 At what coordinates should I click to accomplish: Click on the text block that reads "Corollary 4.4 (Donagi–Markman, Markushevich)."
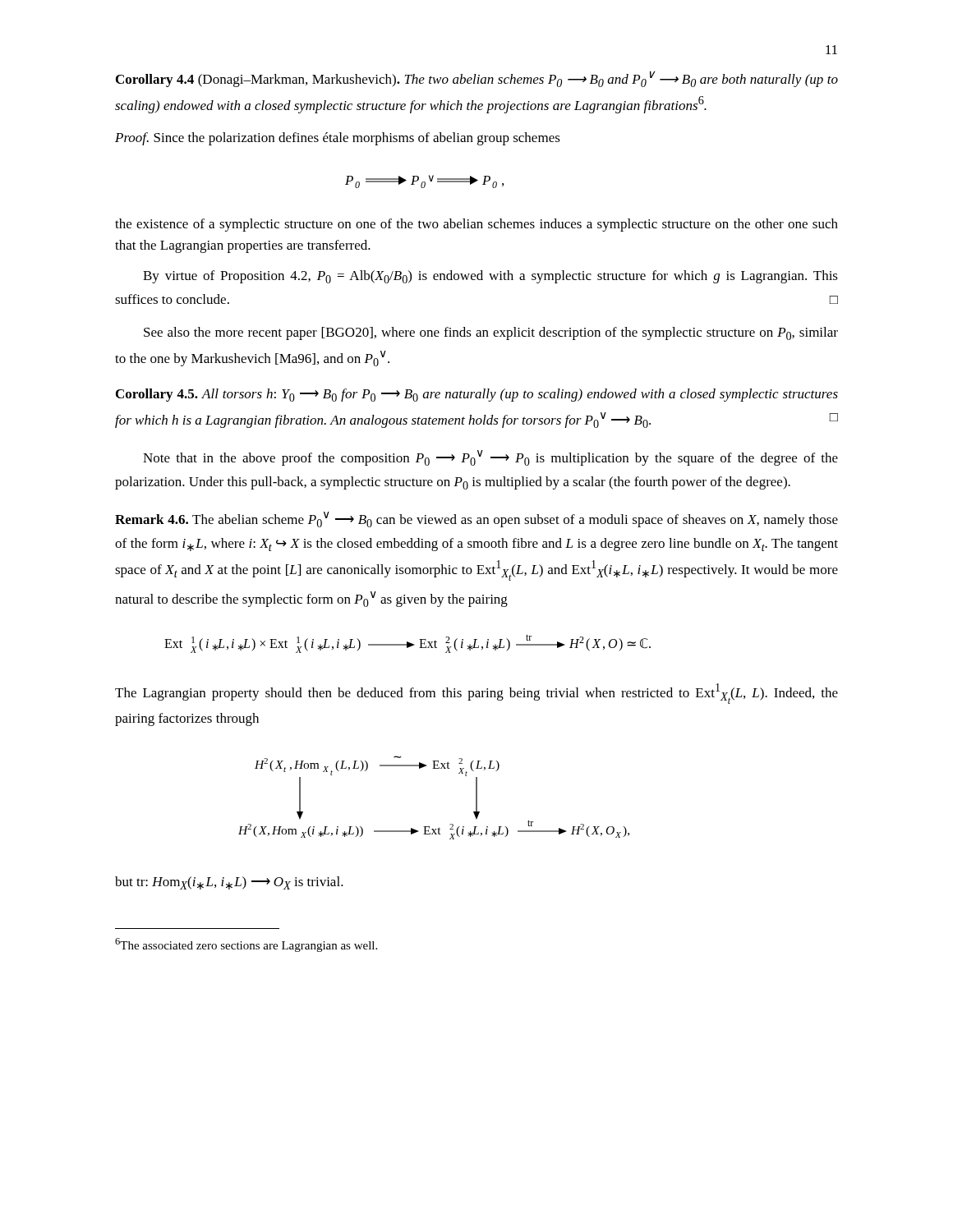[x=476, y=91]
